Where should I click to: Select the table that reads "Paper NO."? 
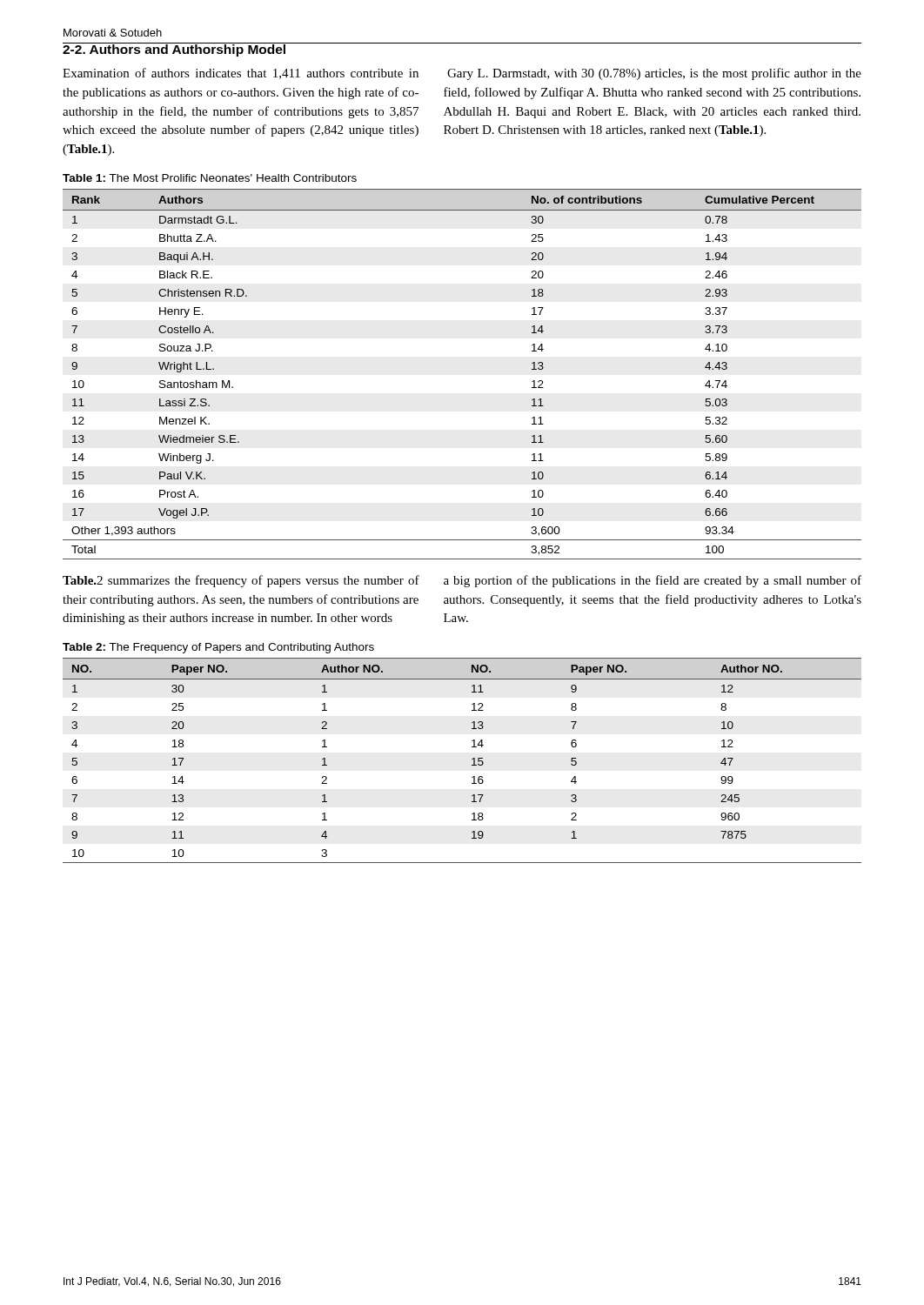click(x=462, y=760)
